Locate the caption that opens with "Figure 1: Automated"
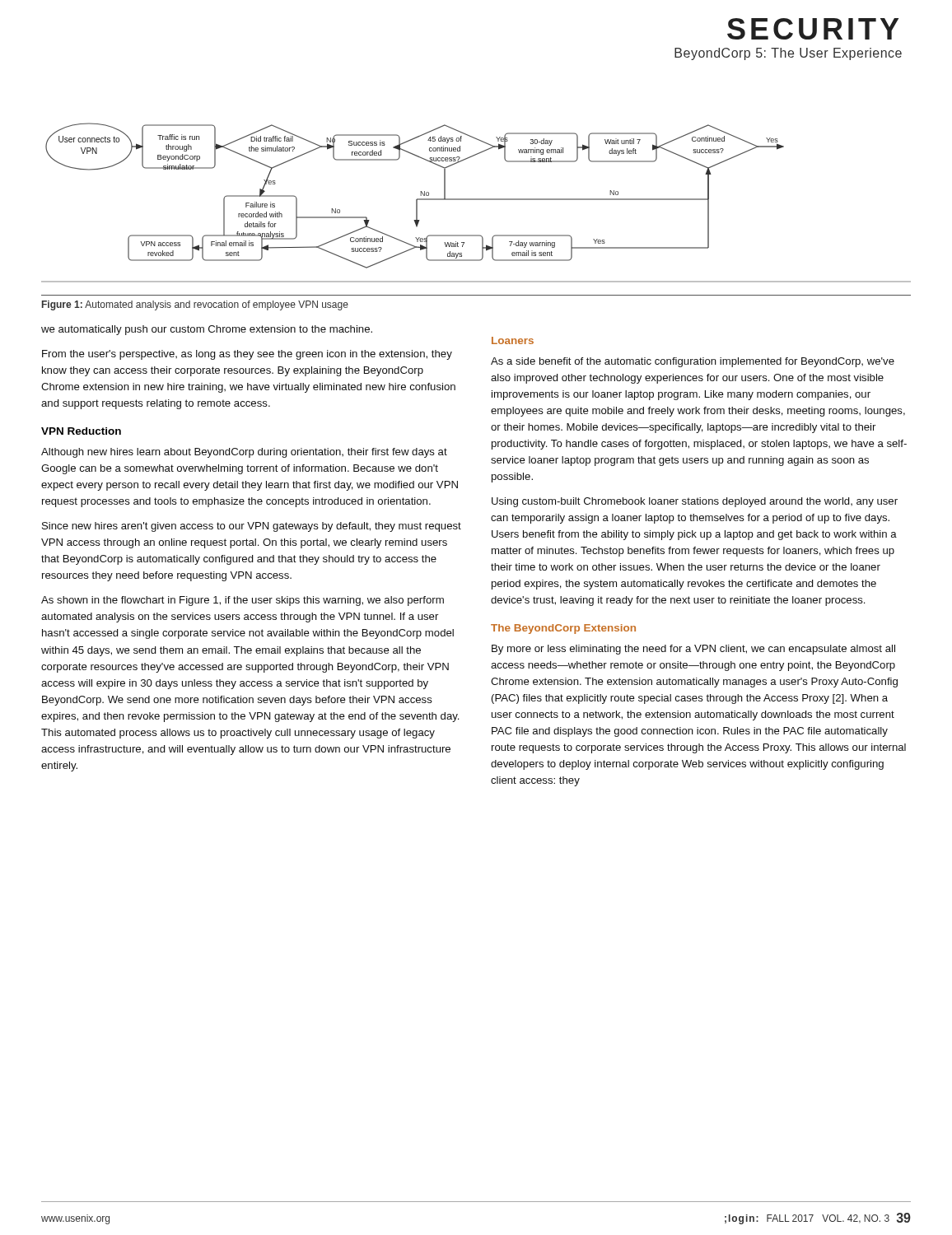Image resolution: width=952 pixels, height=1235 pixels. click(195, 305)
